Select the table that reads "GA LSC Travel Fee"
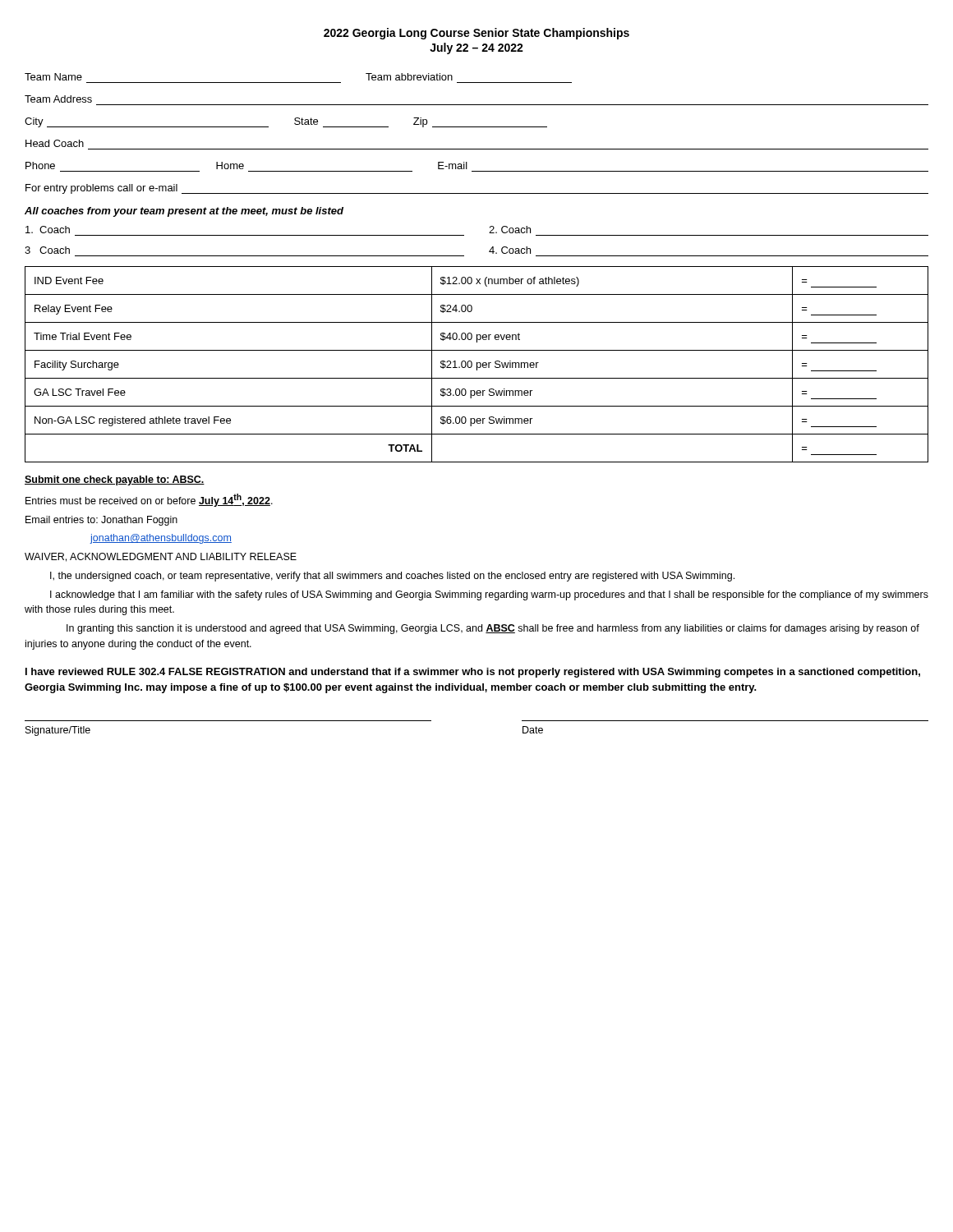The image size is (953, 1232). coord(476,364)
